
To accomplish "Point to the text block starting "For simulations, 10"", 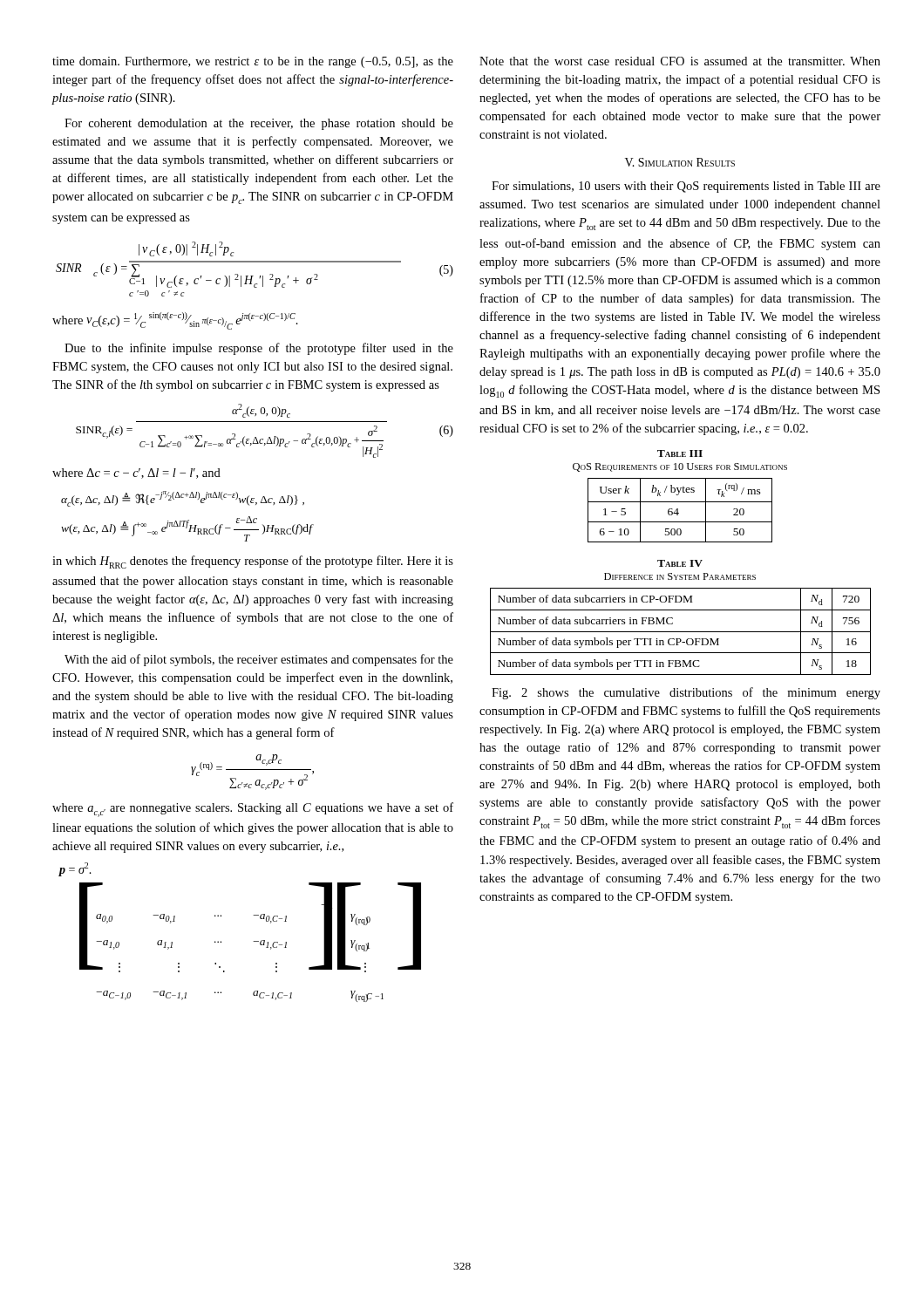I will pyautogui.click(x=680, y=307).
